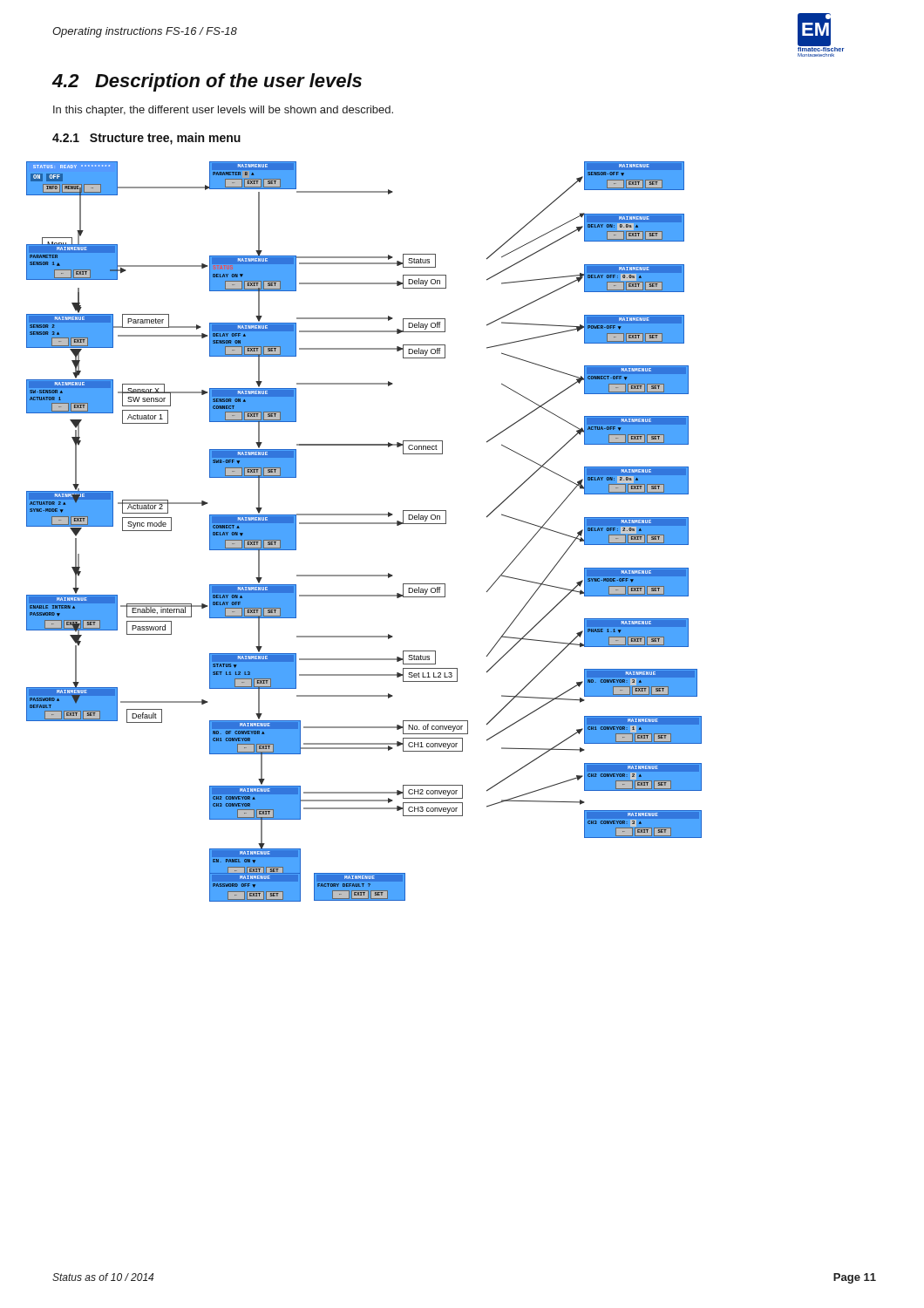The width and height of the screenshot is (924, 1308).
Task: Find the logo
Action: (x=839, y=35)
